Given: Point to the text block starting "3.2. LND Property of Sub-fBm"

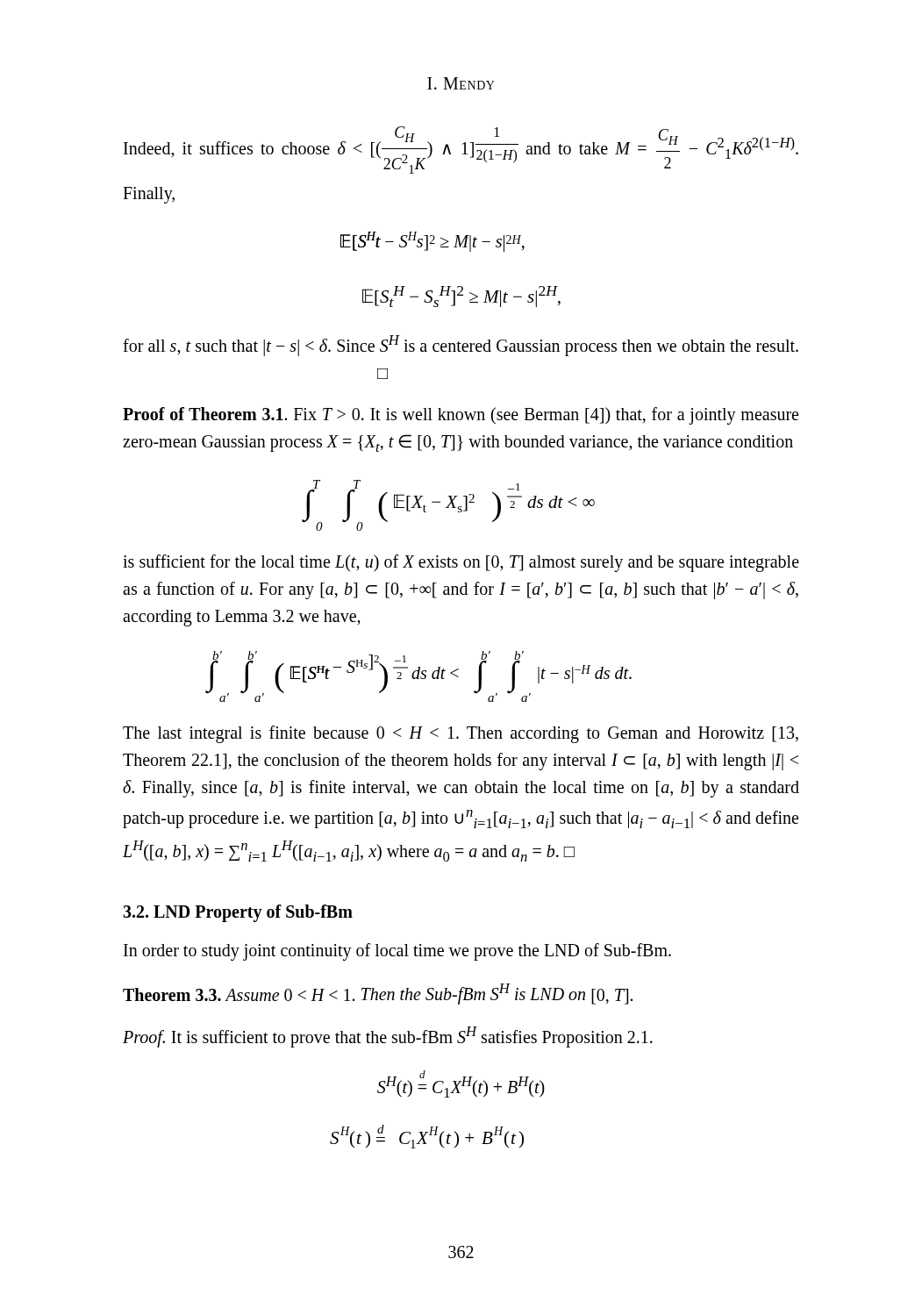Looking at the screenshot, I should (238, 911).
